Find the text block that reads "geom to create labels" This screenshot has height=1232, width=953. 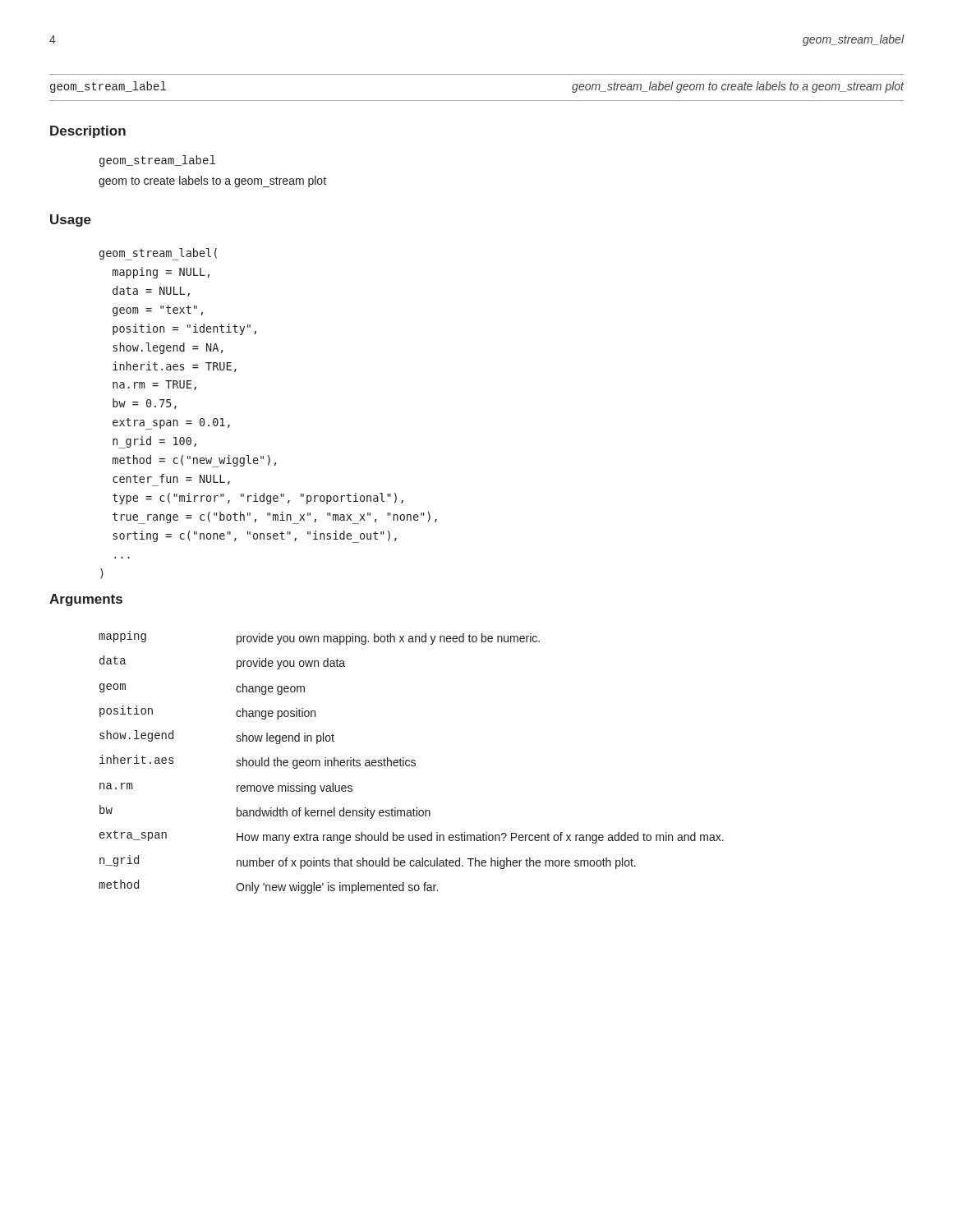[x=212, y=181]
